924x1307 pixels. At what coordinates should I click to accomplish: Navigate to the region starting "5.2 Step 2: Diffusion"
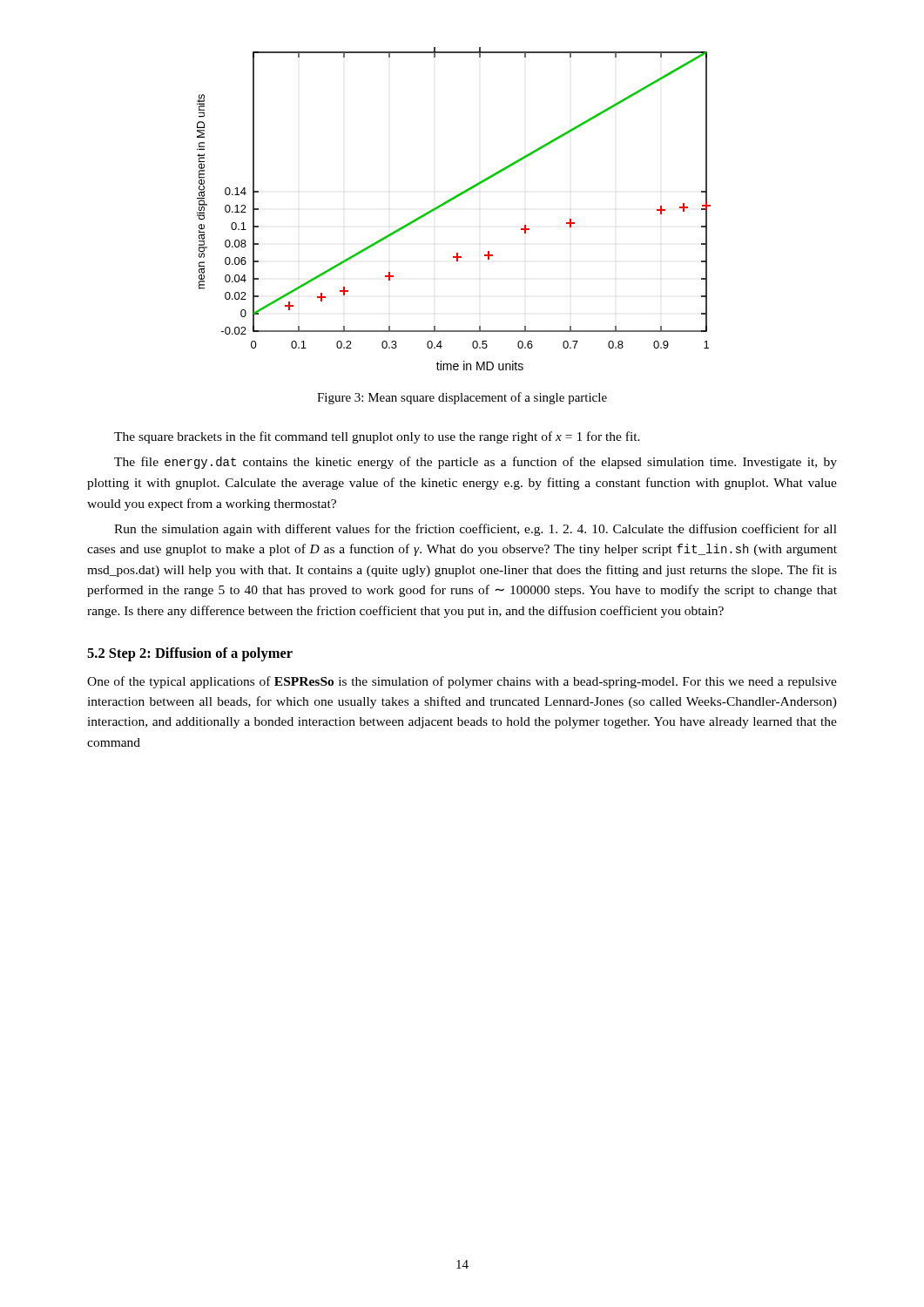coord(190,653)
